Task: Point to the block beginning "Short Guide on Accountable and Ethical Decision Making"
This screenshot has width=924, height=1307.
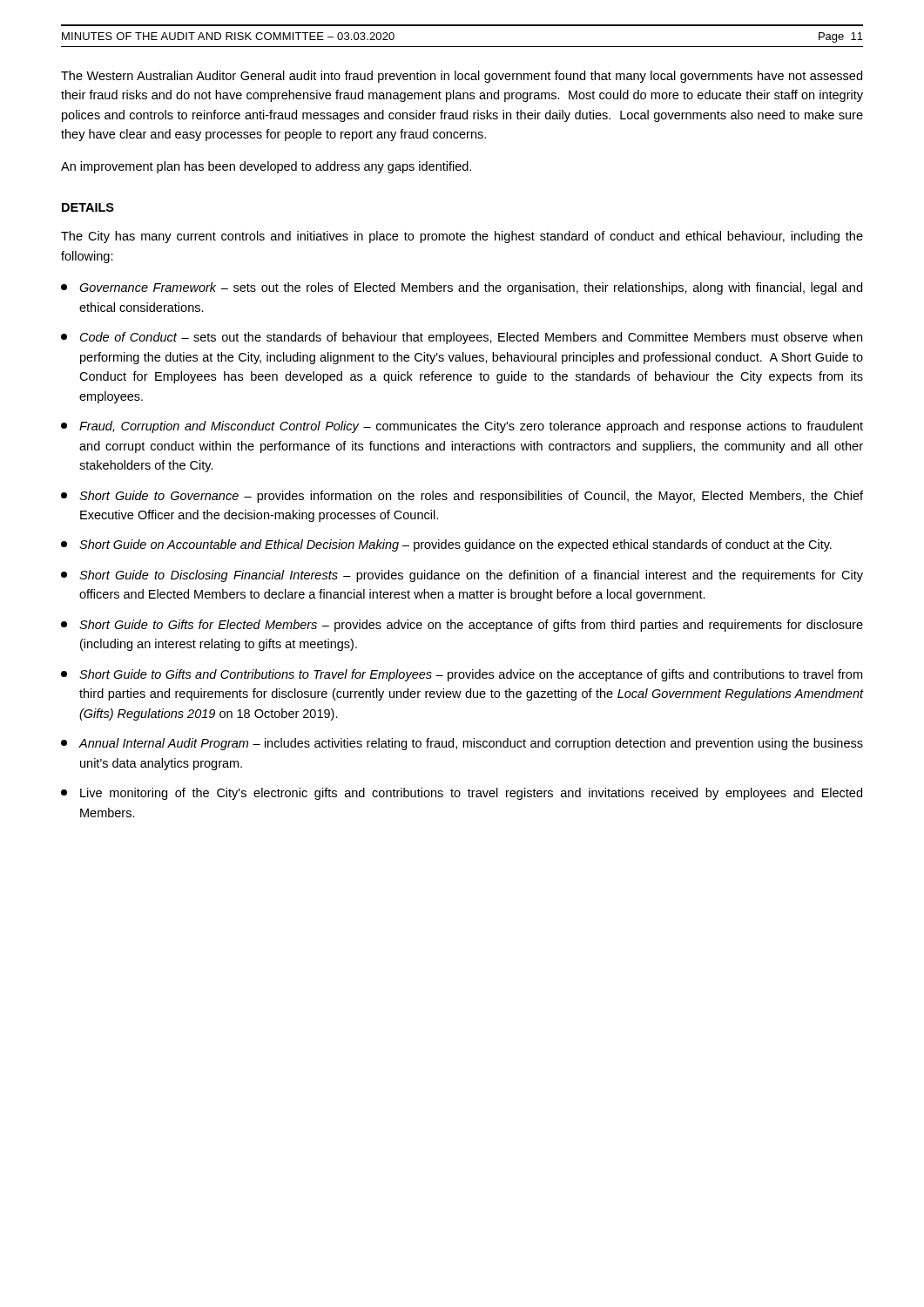Action: tap(462, 545)
